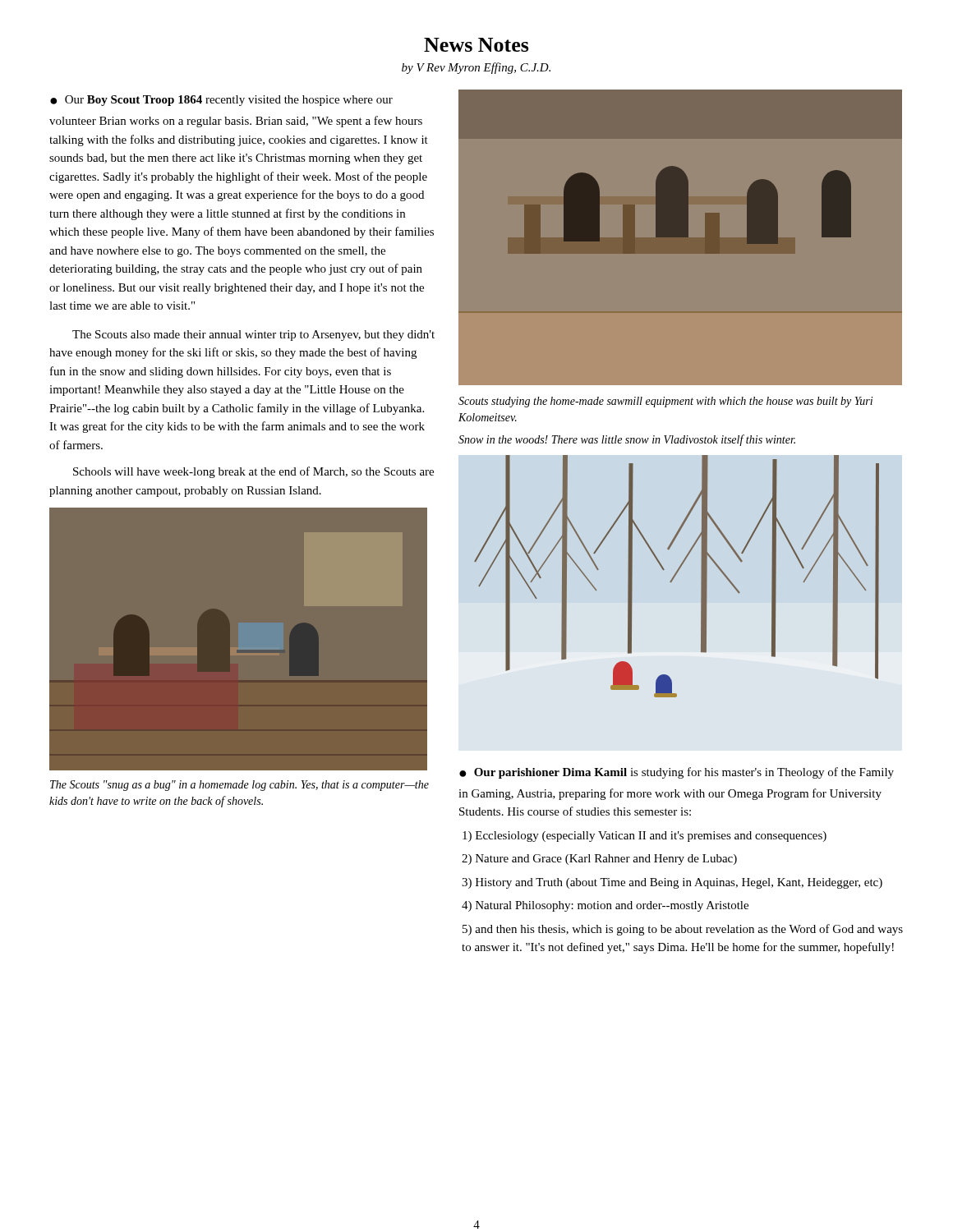953x1232 pixels.
Task: Click the passage that begins "2) Nature and Grace (Karl"
Action: tap(599, 859)
